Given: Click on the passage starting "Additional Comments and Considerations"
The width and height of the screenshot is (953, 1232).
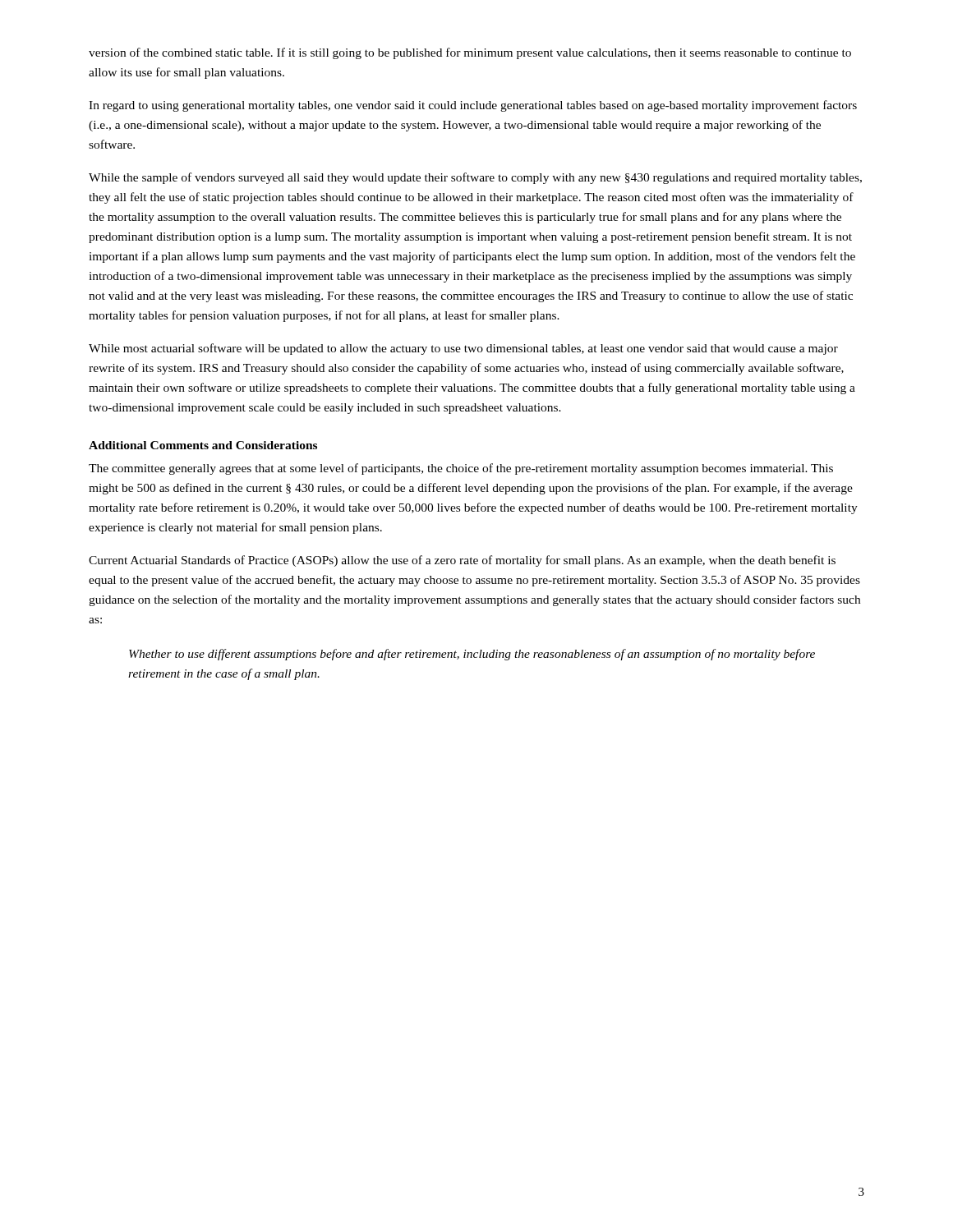Looking at the screenshot, I should click(203, 445).
